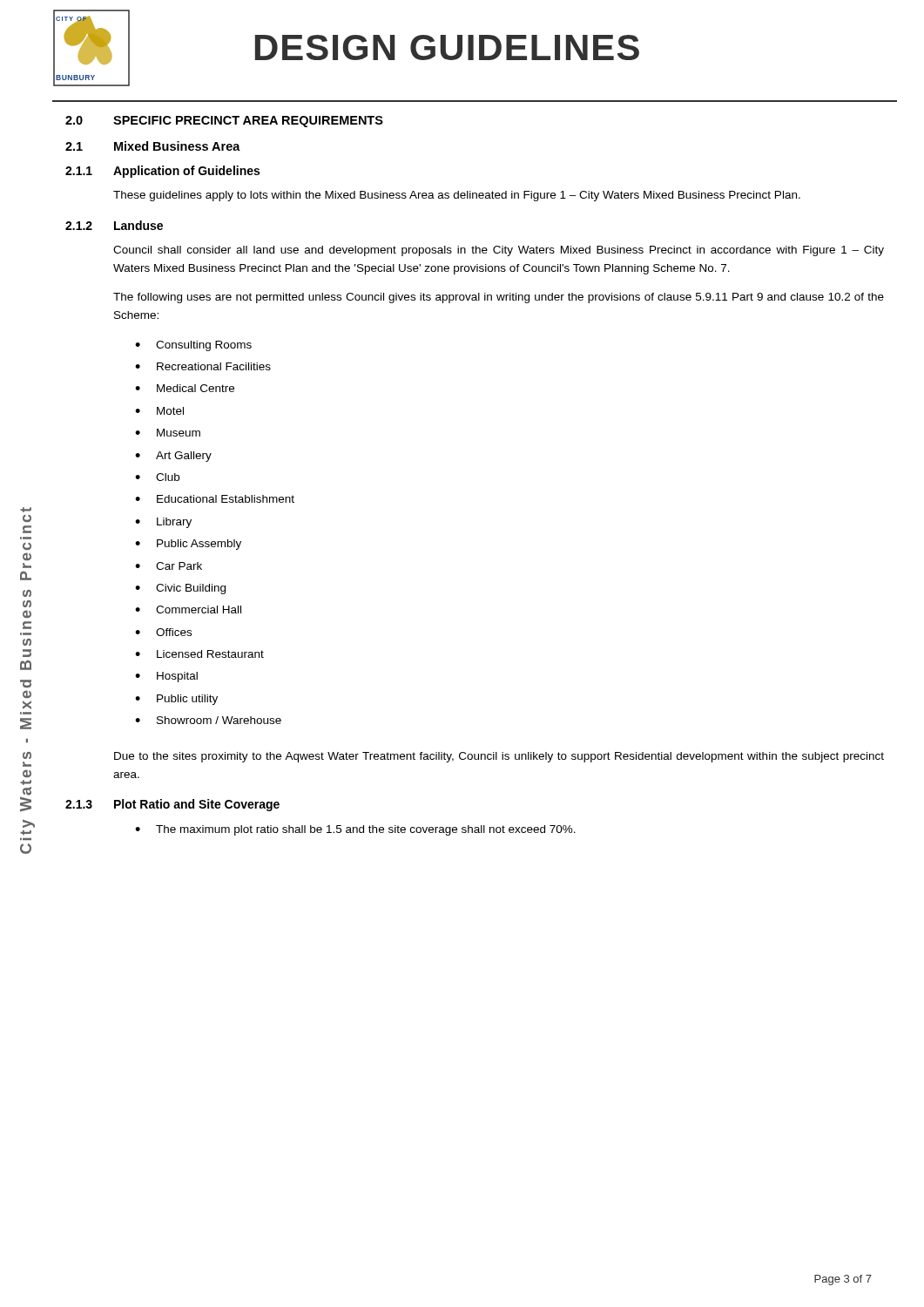Click on the text block containing "These guidelines apply to lots"

pos(457,195)
